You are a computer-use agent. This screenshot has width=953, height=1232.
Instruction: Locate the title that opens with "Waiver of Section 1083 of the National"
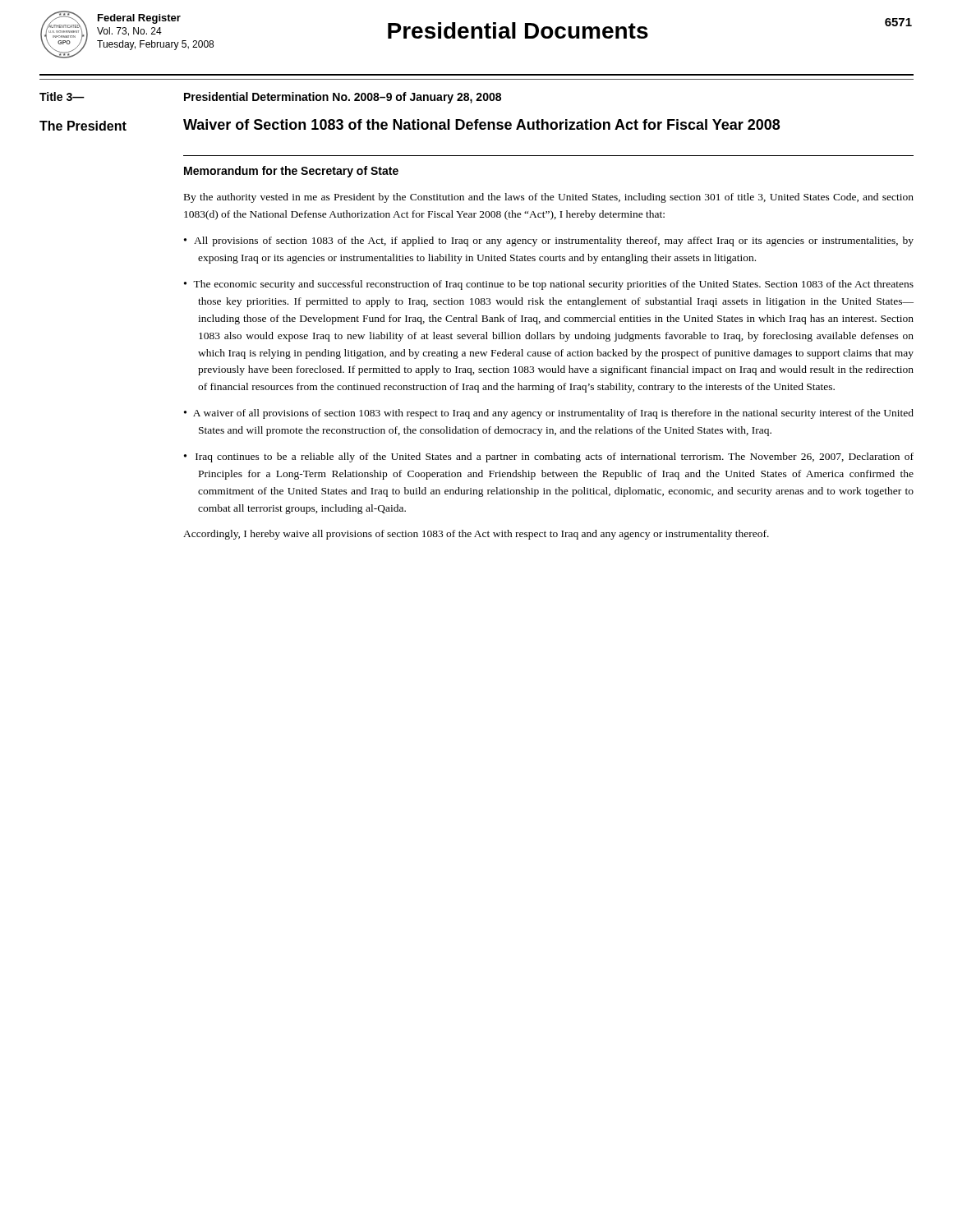482,125
